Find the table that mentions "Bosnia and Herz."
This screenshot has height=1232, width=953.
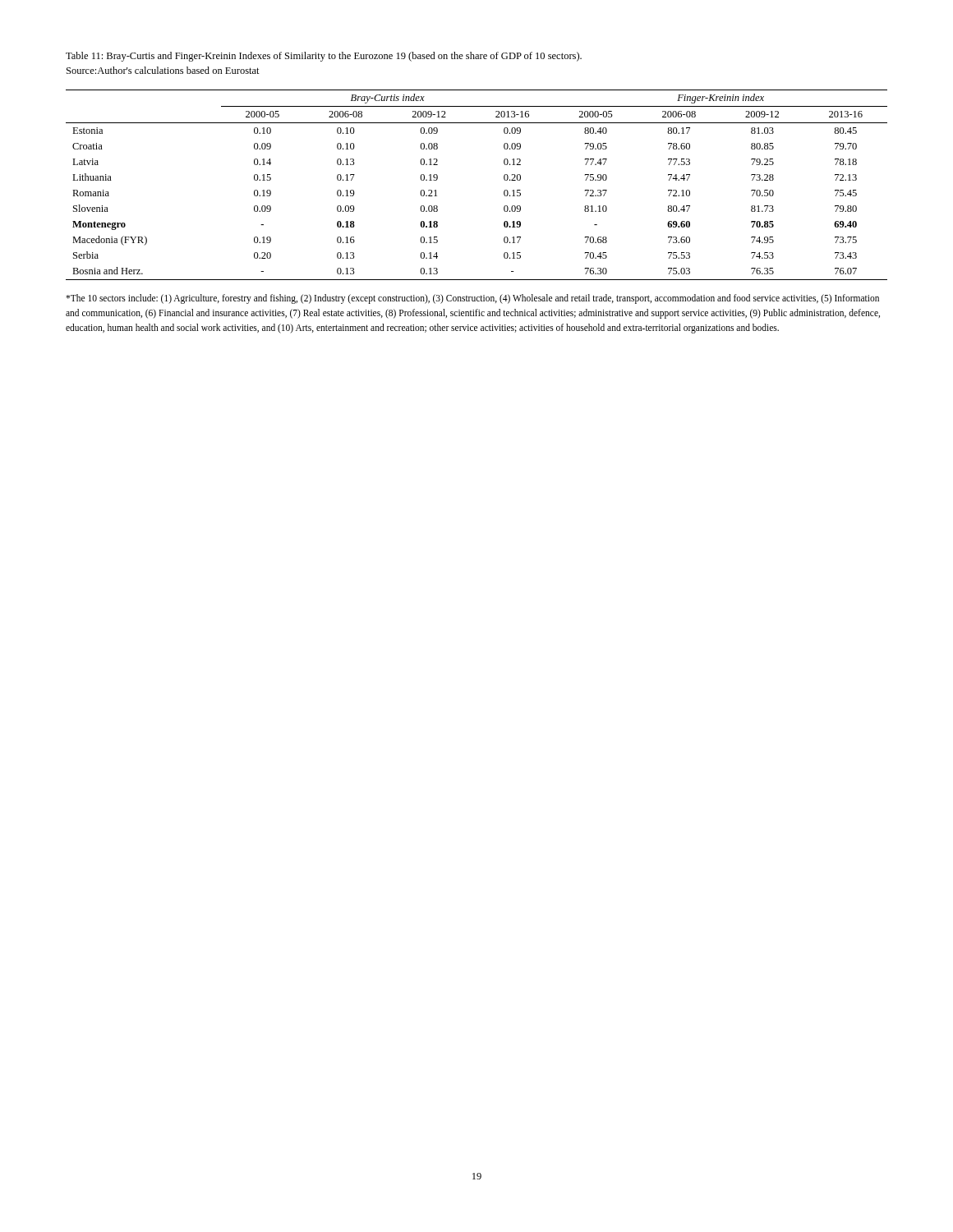(x=476, y=185)
